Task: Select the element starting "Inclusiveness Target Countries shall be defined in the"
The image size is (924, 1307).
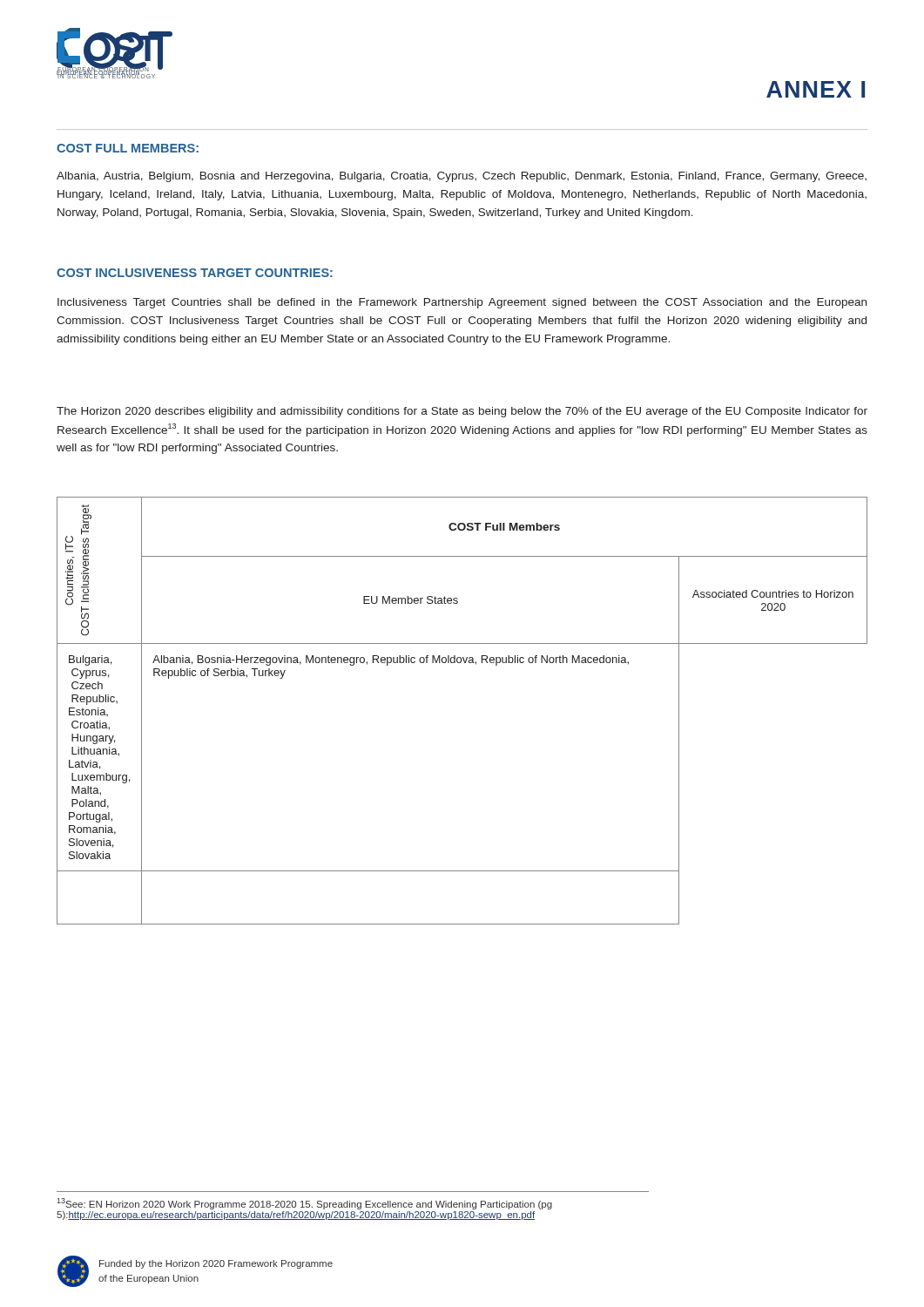Action: click(x=462, y=320)
